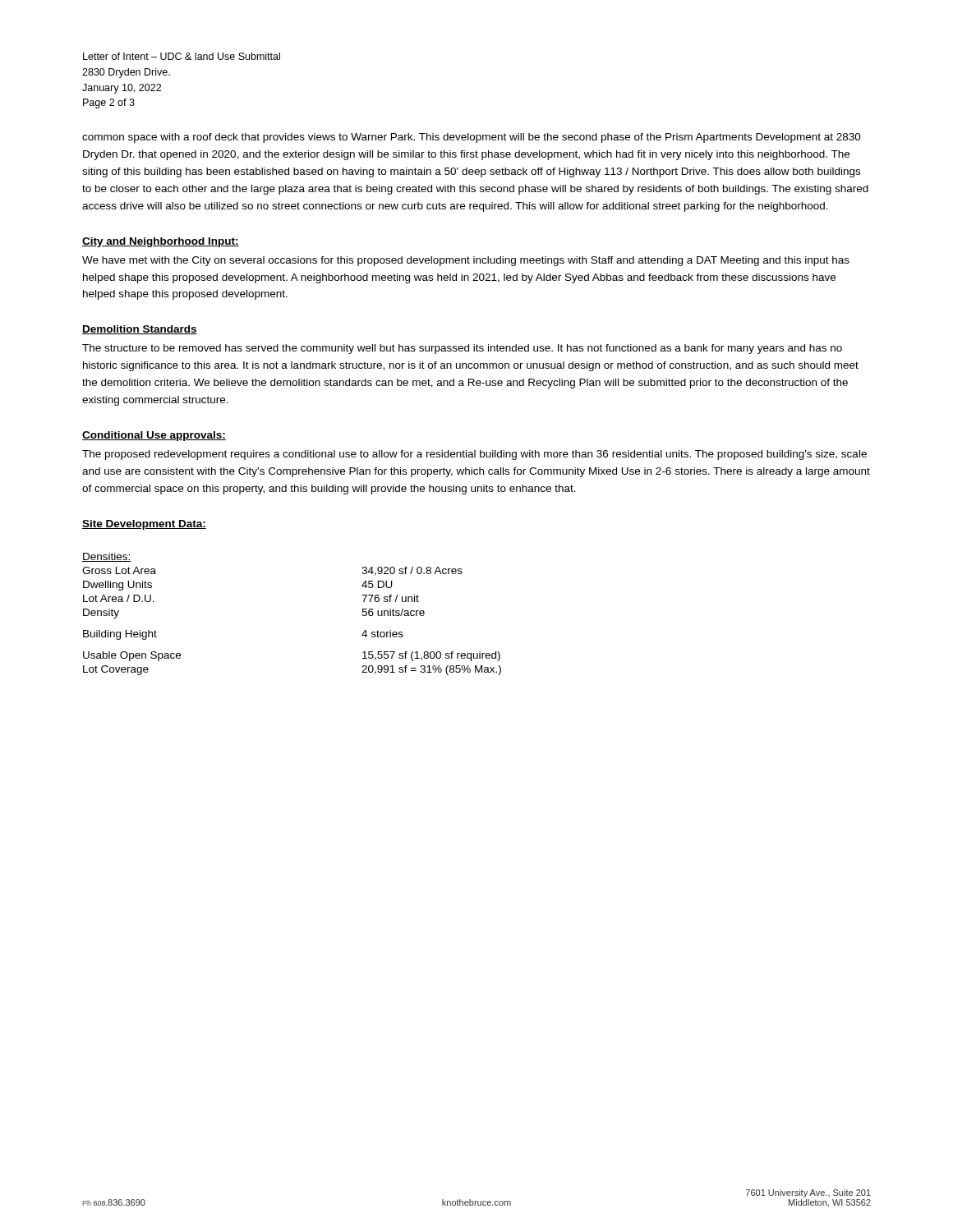Find the element starting "Conditional Use approvals:"
This screenshot has width=953, height=1232.
(154, 435)
